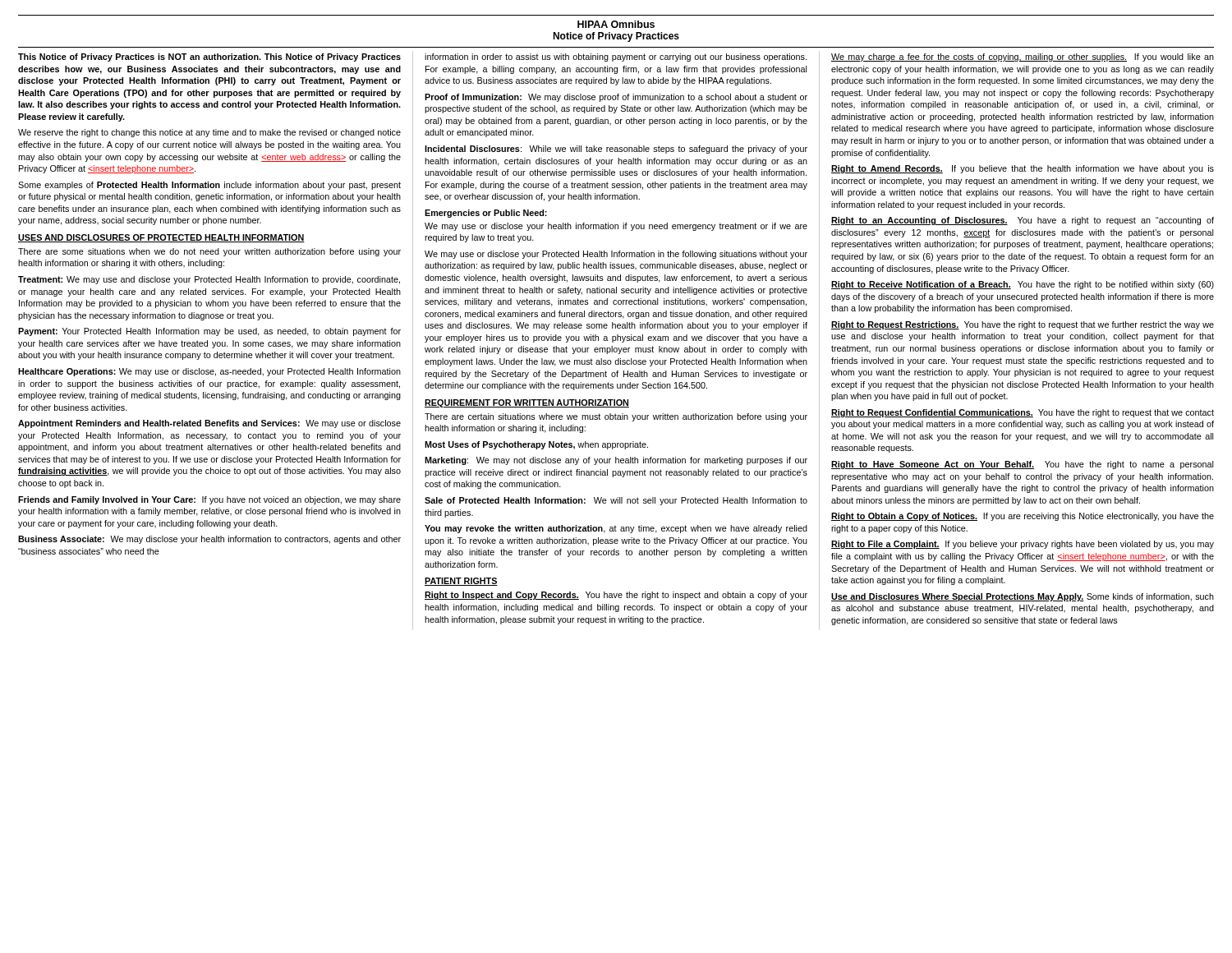The width and height of the screenshot is (1232, 953).
Task: Find the block on this page that starts "Proof of Immunization: We may"
Action: coord(616,115)
